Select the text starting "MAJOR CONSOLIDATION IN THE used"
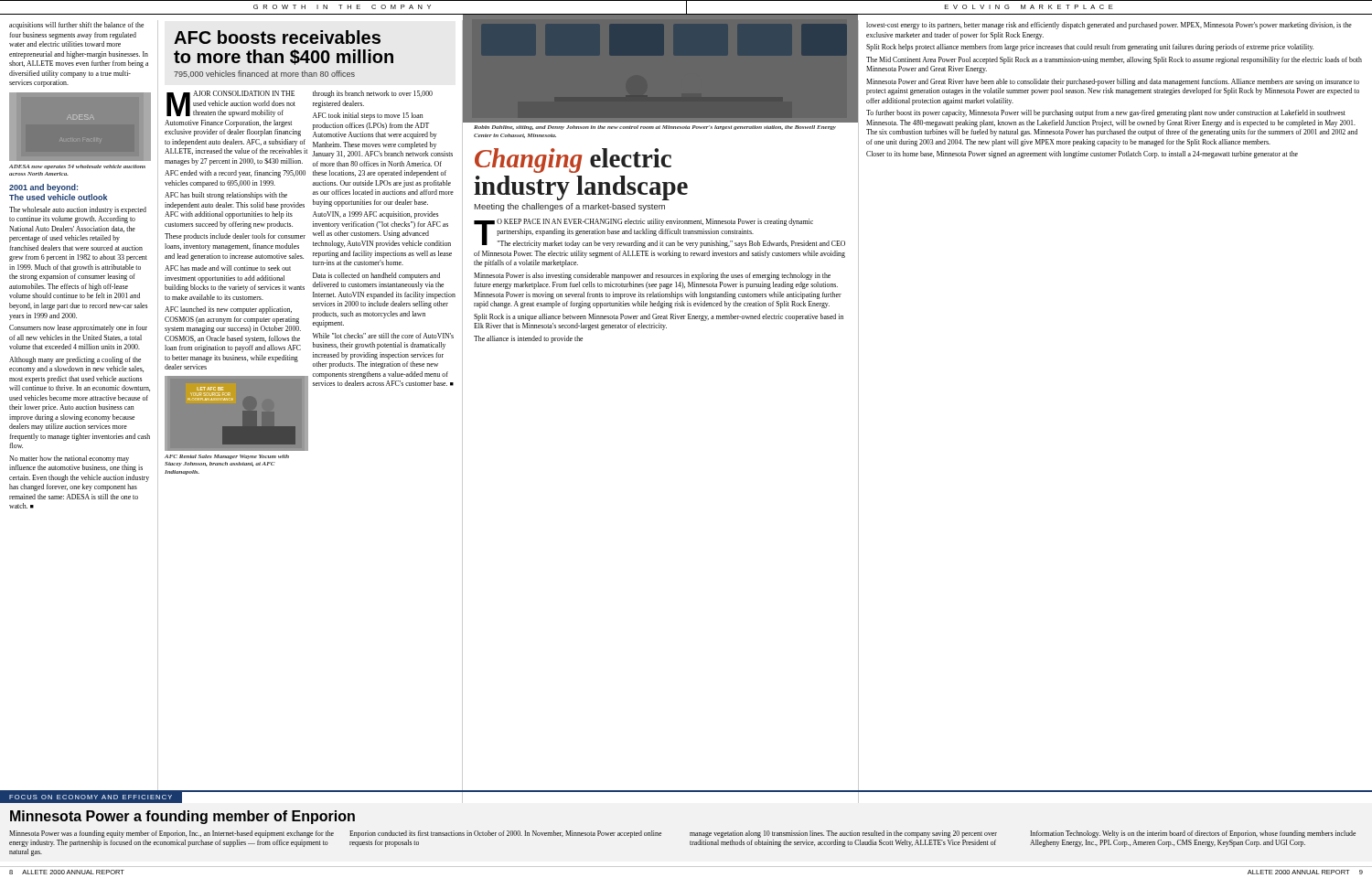This screenshot has height=878, width=1372. (x=236, y=231)
